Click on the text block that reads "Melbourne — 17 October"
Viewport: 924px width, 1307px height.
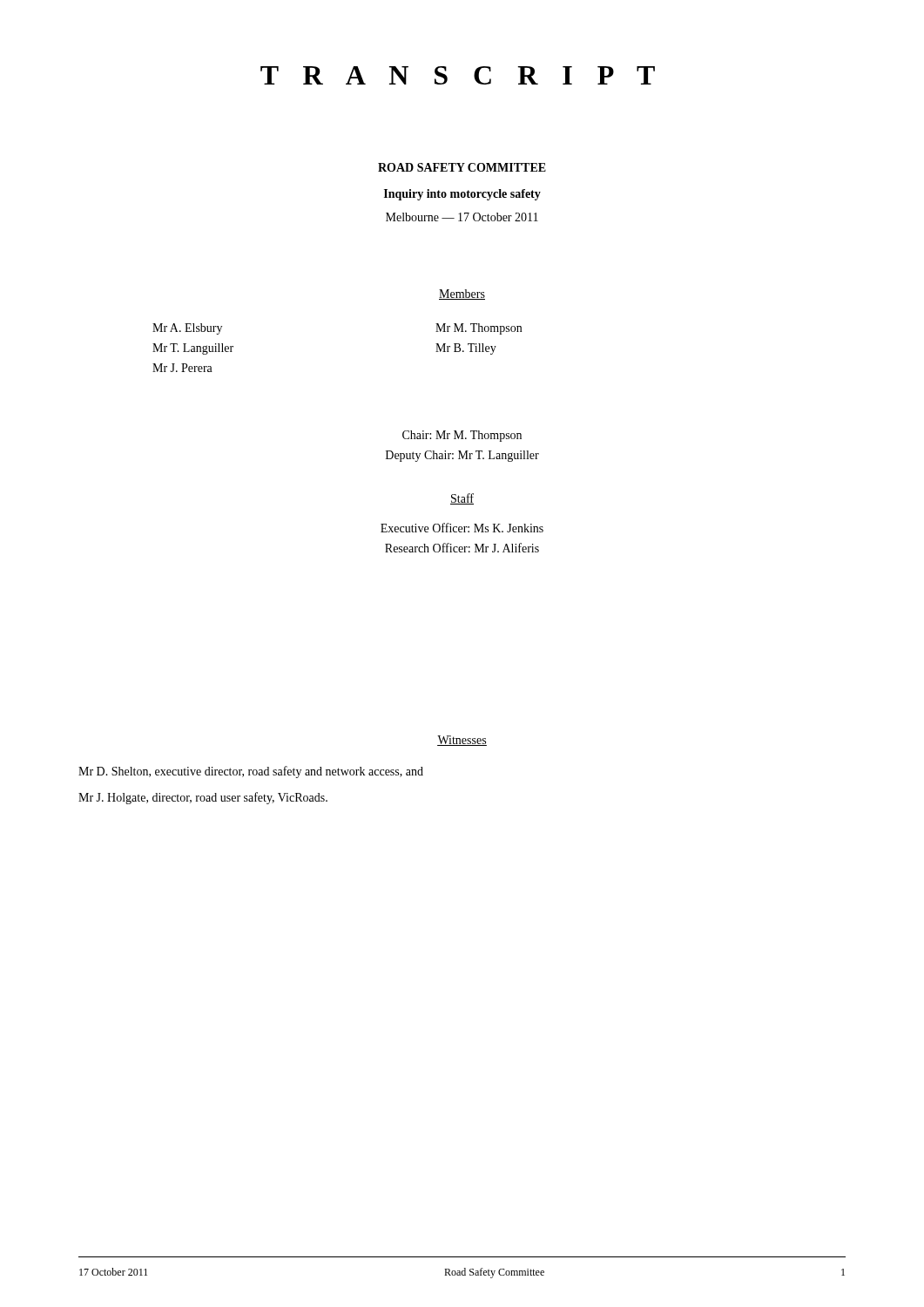[x=462, y=217]
